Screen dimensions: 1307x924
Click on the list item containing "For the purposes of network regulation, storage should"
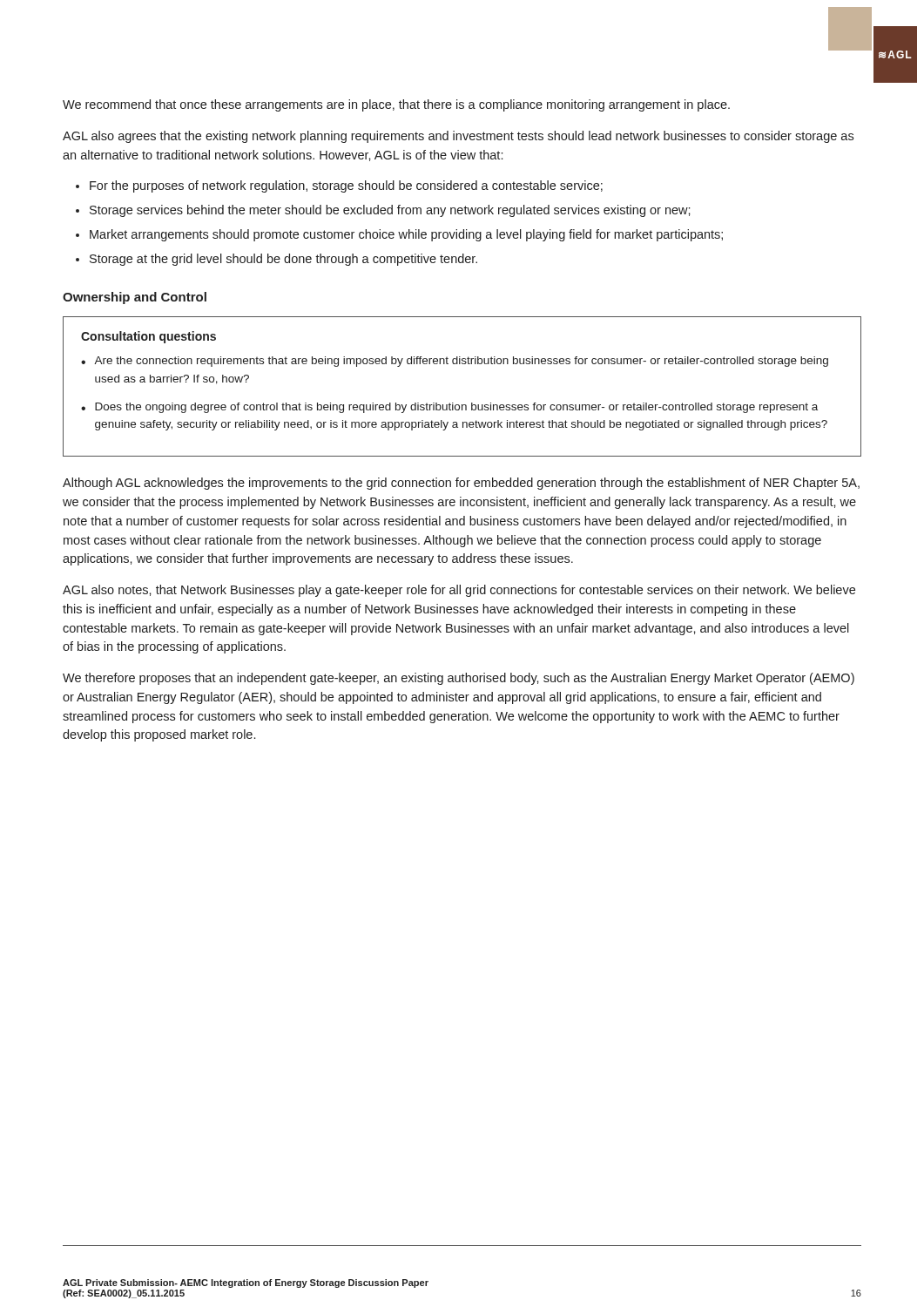click(346, 186)
